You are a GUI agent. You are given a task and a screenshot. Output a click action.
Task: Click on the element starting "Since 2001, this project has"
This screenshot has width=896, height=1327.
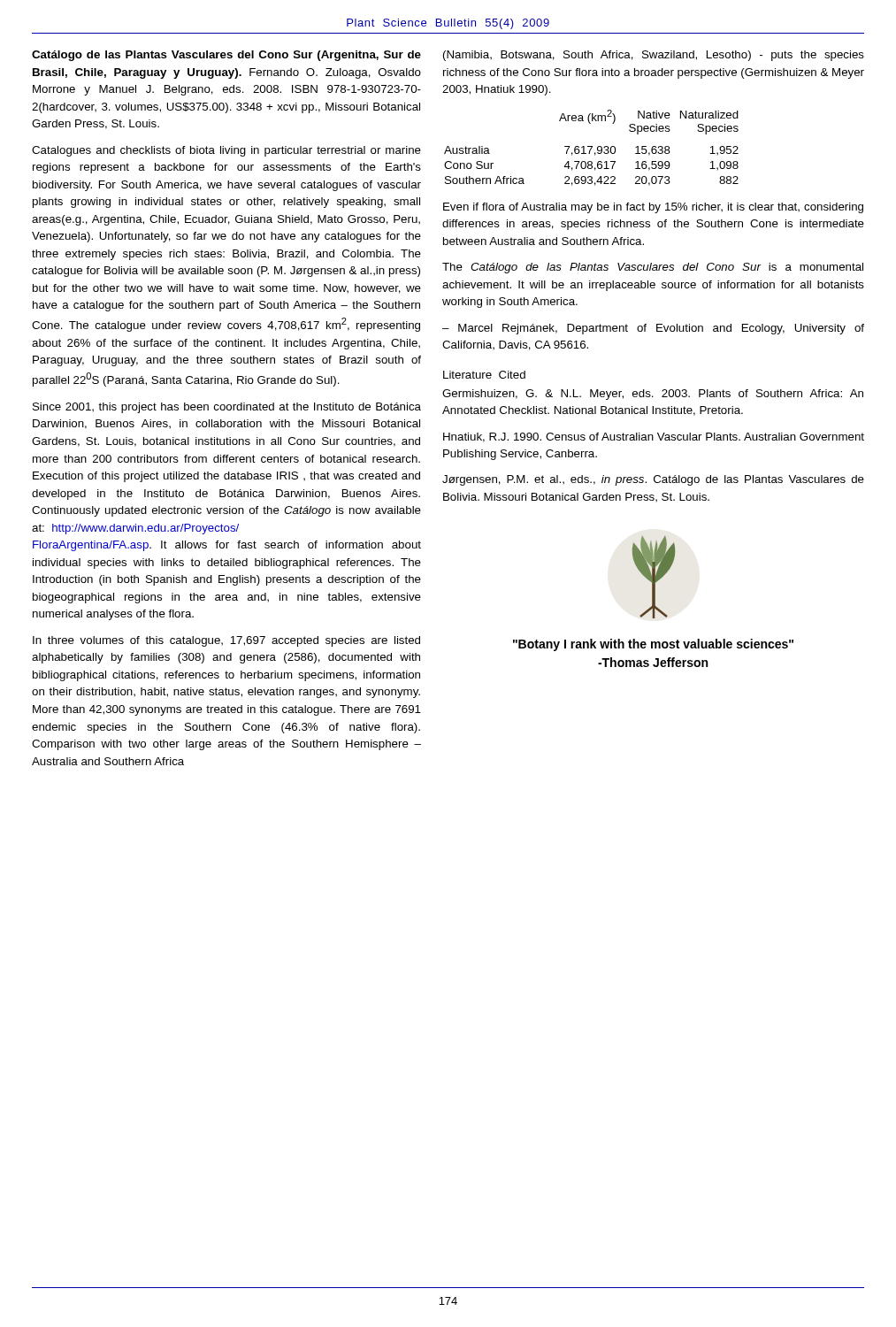226,510
